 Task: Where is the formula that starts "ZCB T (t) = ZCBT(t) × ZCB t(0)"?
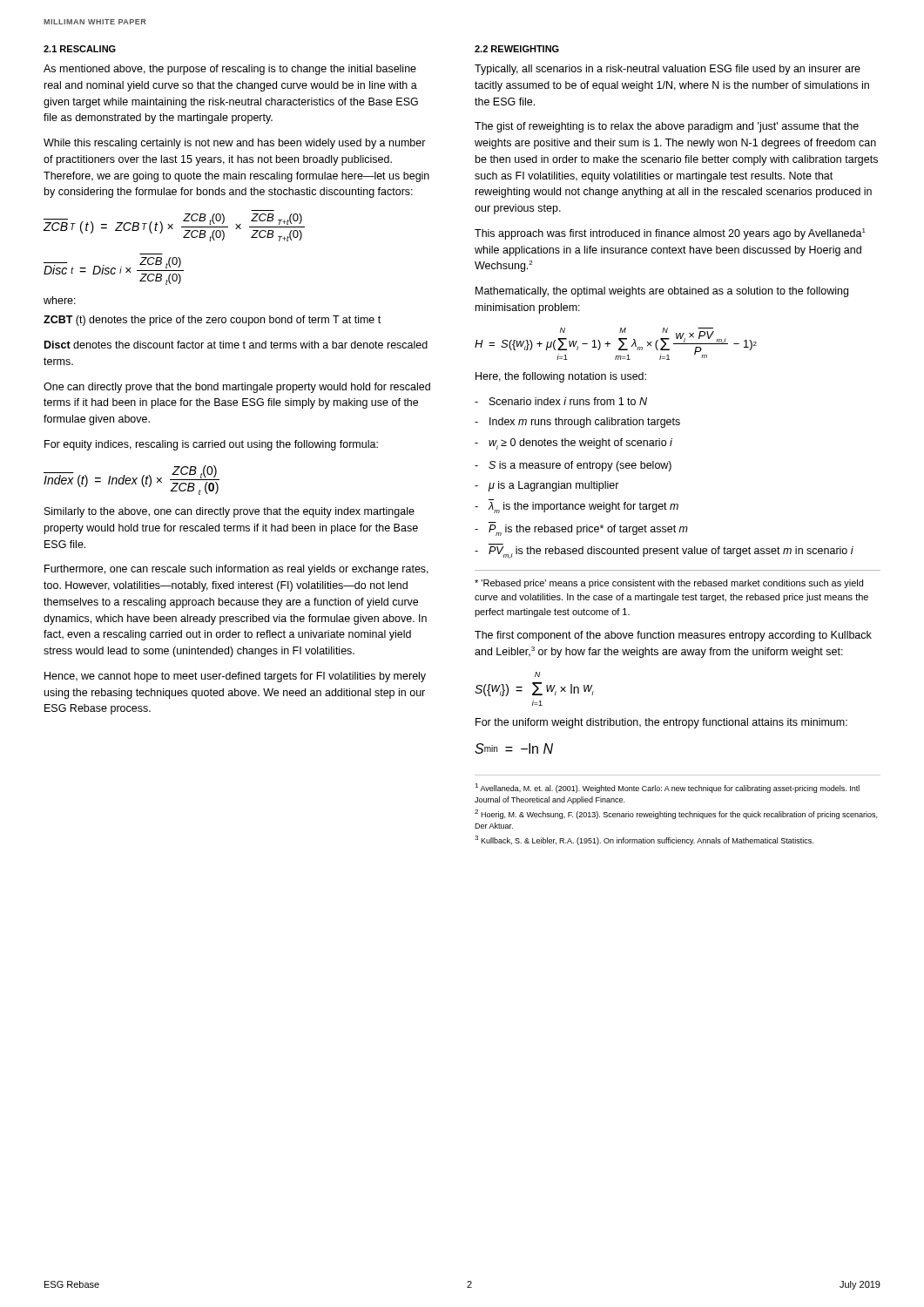point(175,227)
